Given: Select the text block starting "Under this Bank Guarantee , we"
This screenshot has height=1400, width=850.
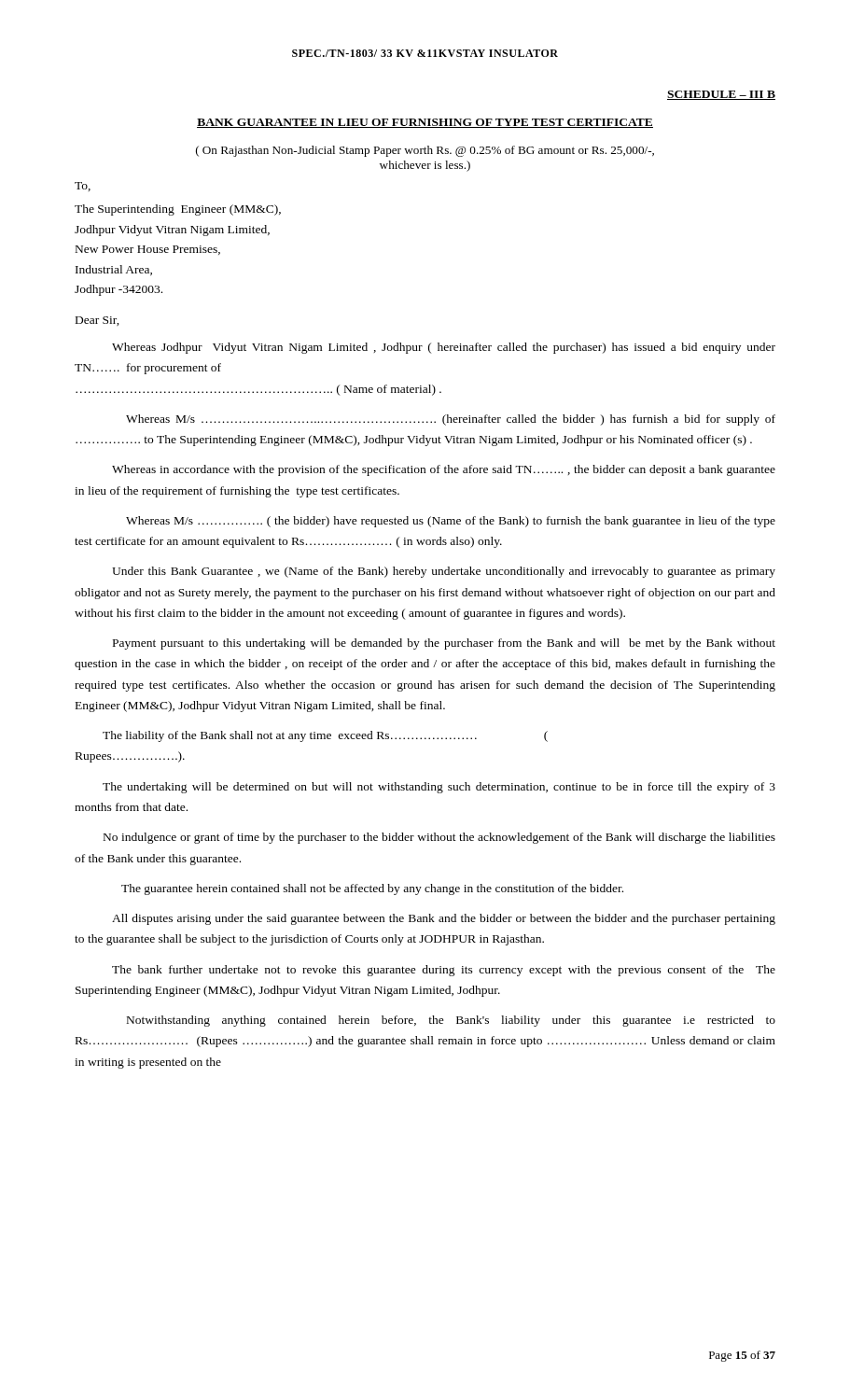Looking at the screenshot, I should 425,592.
